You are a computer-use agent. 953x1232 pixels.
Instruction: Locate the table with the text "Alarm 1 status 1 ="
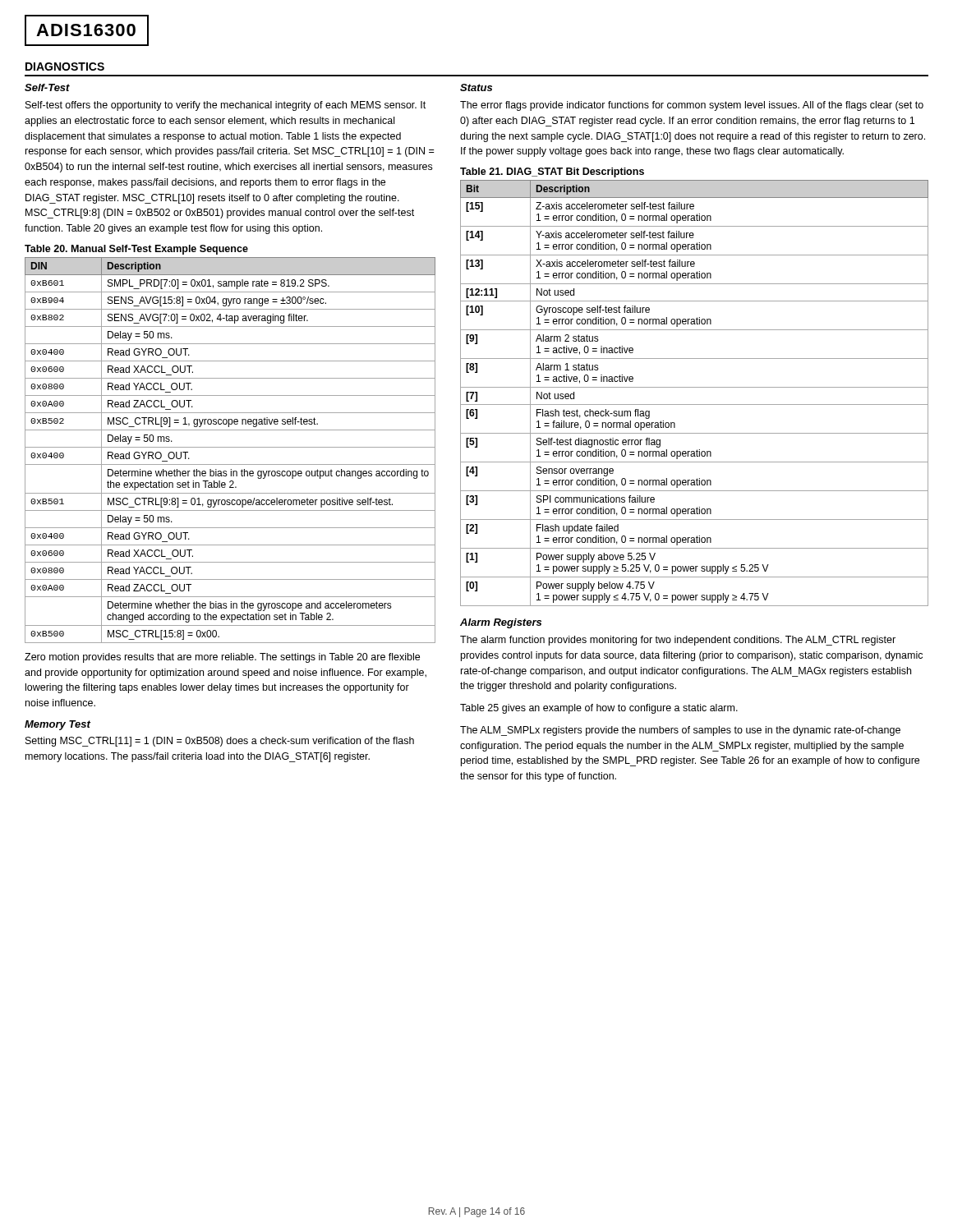coord(694,393)
